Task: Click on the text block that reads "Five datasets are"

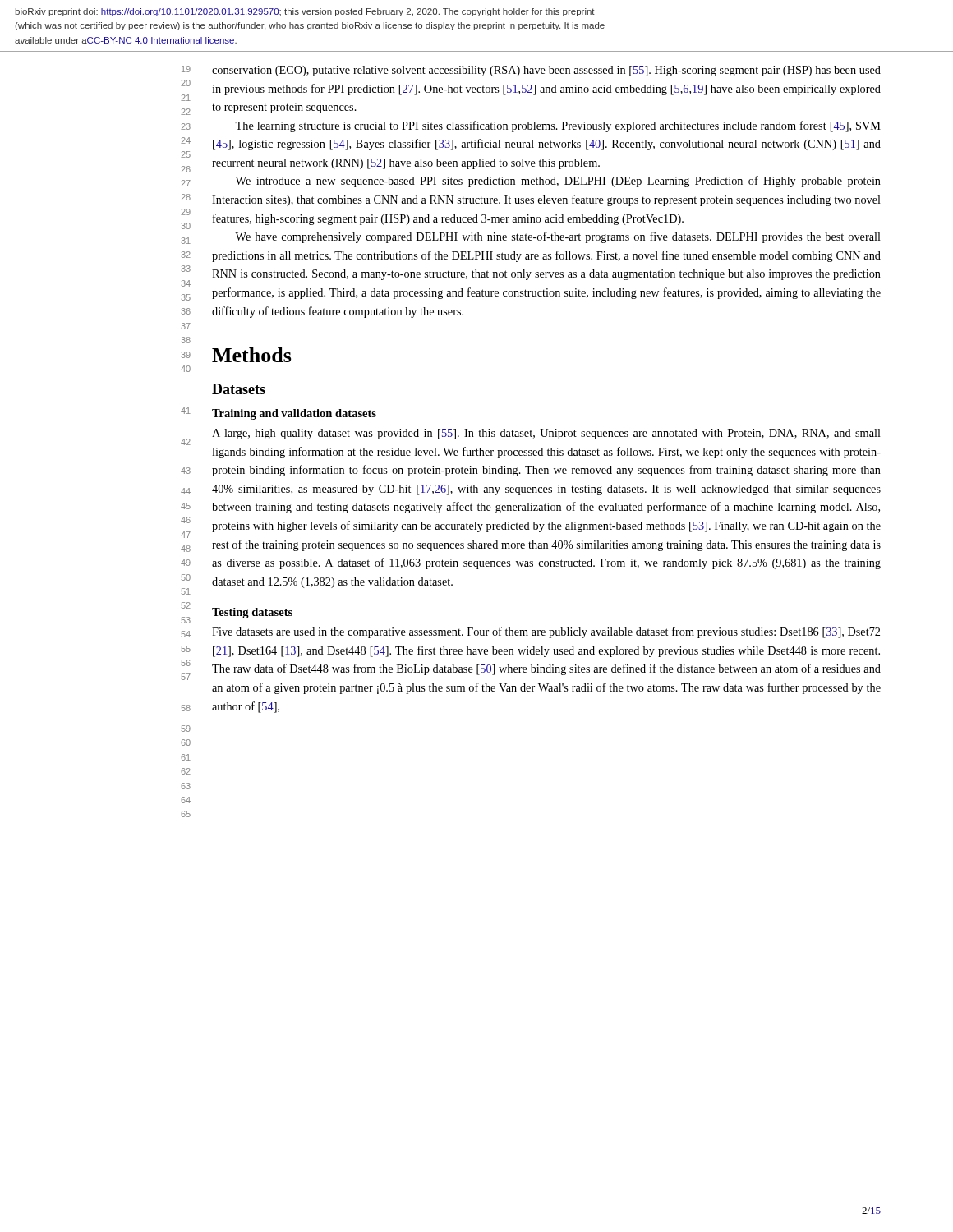Action: (546, 669)
